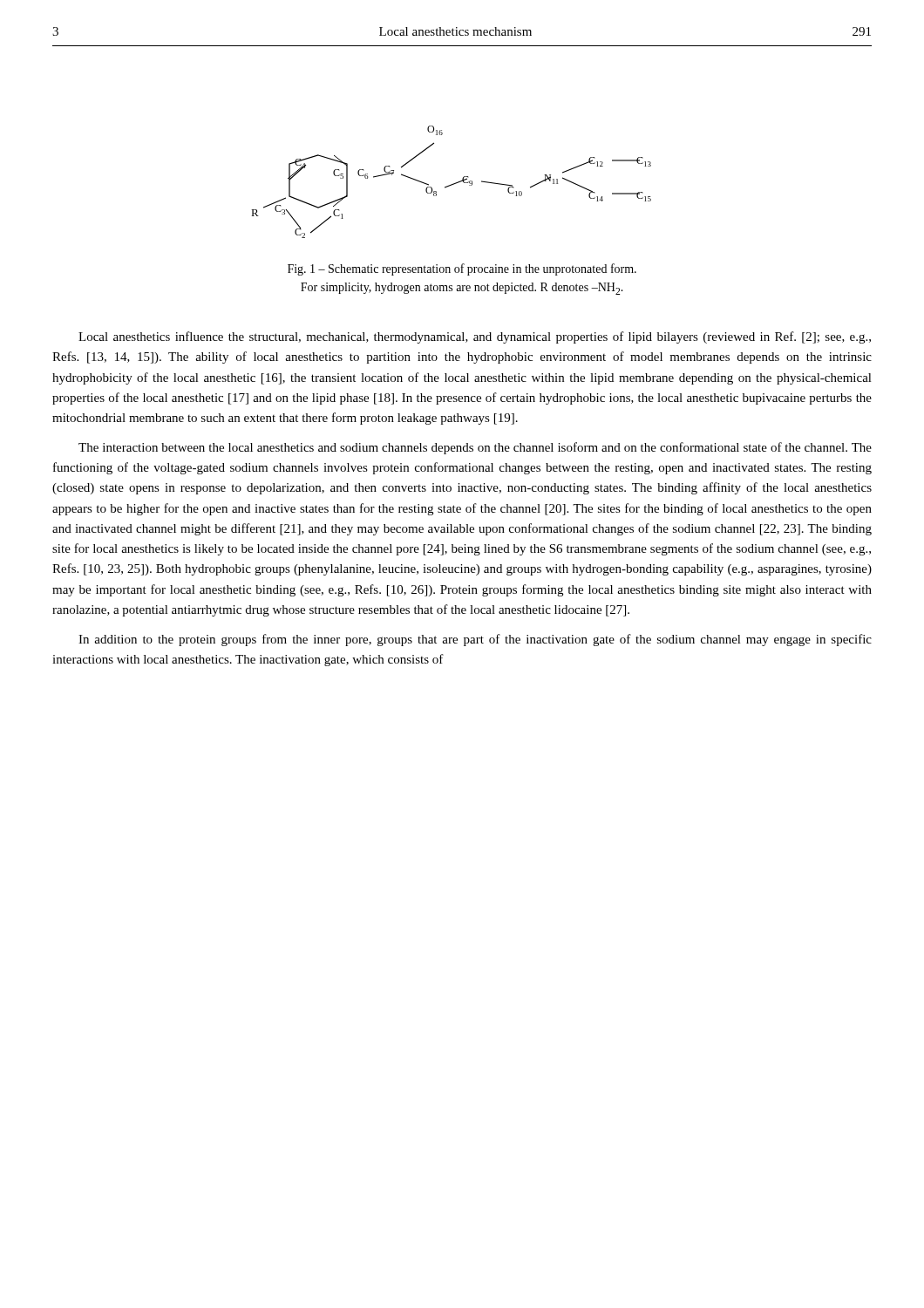Click a schematic
This screenshot has width=924, height=1308.
pyautogui.click(x=462, y=161)
